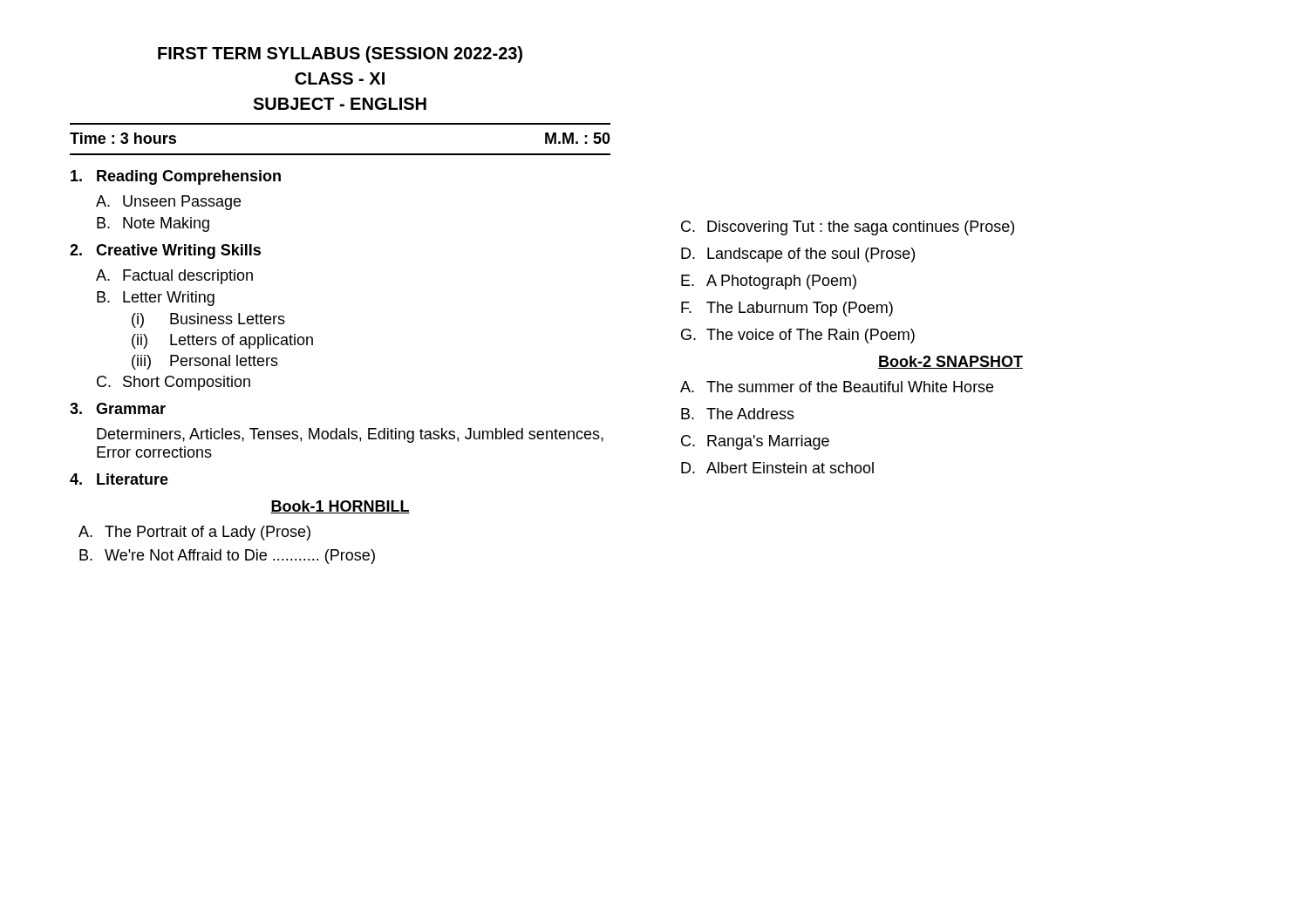The width and height of the screenshot is (1308, 924).
Task: Locate the section header with the text "Book-1 HORNBILL"
Action: click(x=340, y=506)
